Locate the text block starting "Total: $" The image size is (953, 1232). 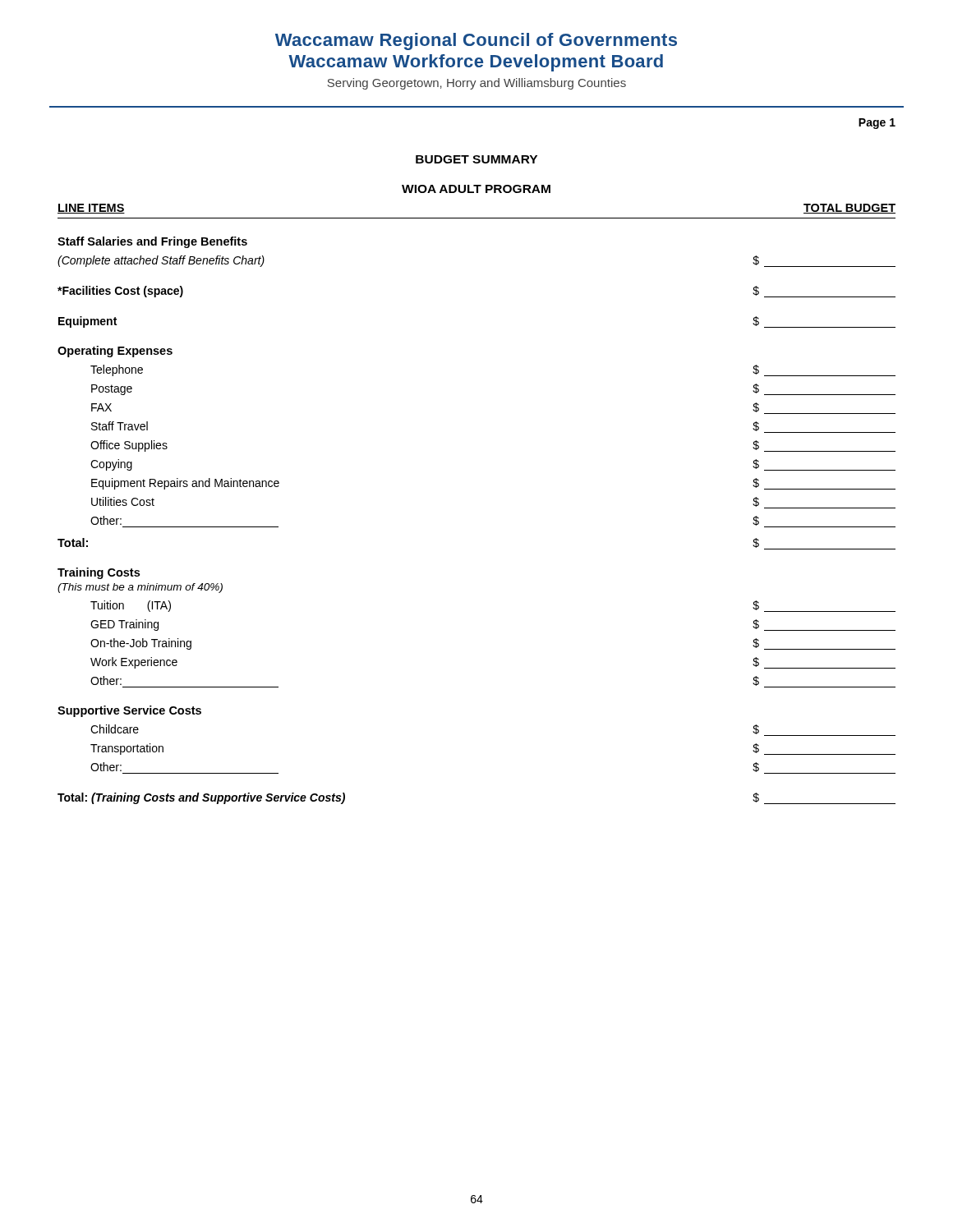[x=78, y=543]
